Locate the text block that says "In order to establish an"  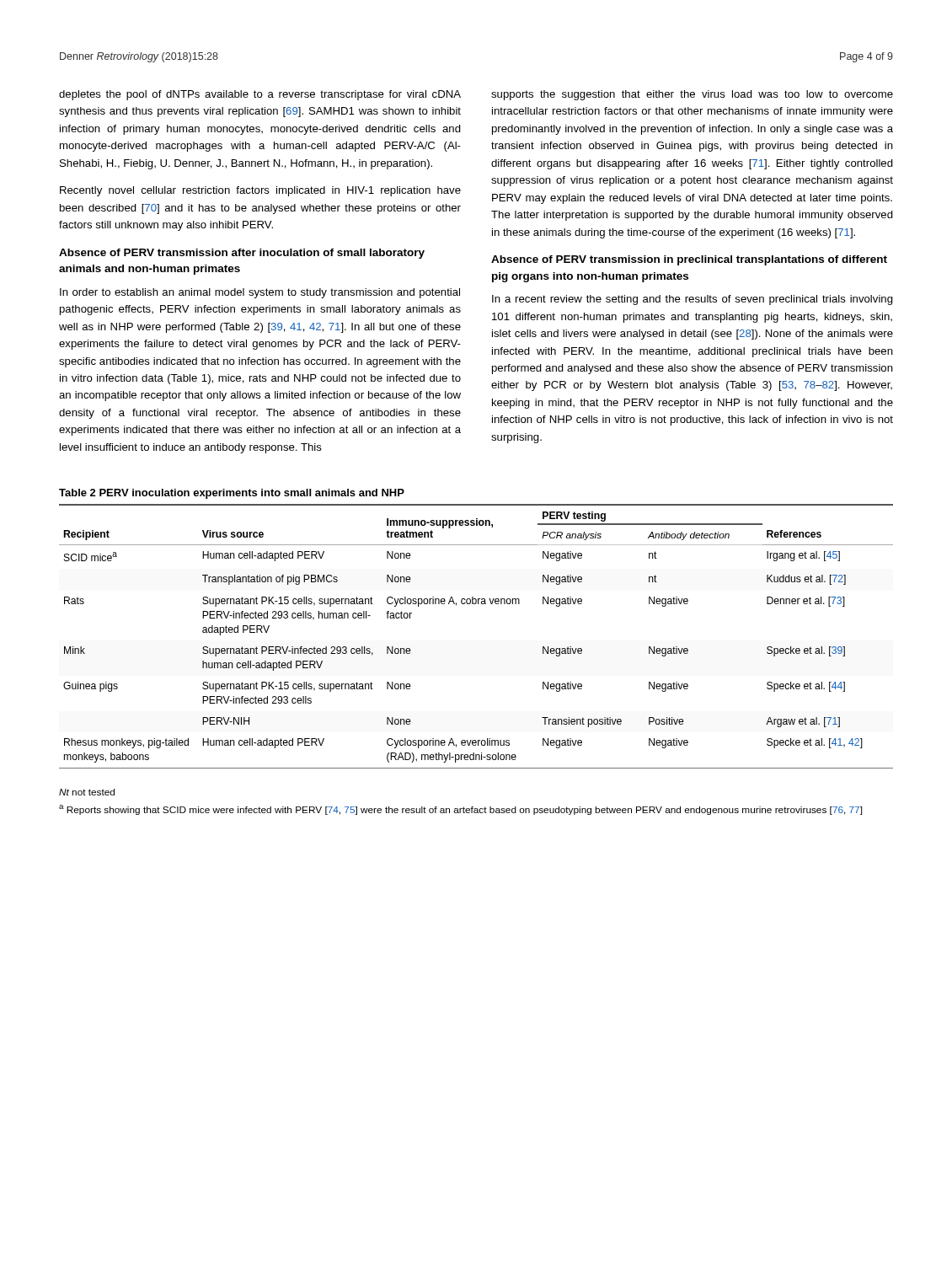pyautogui.click(x=260, y=369)
